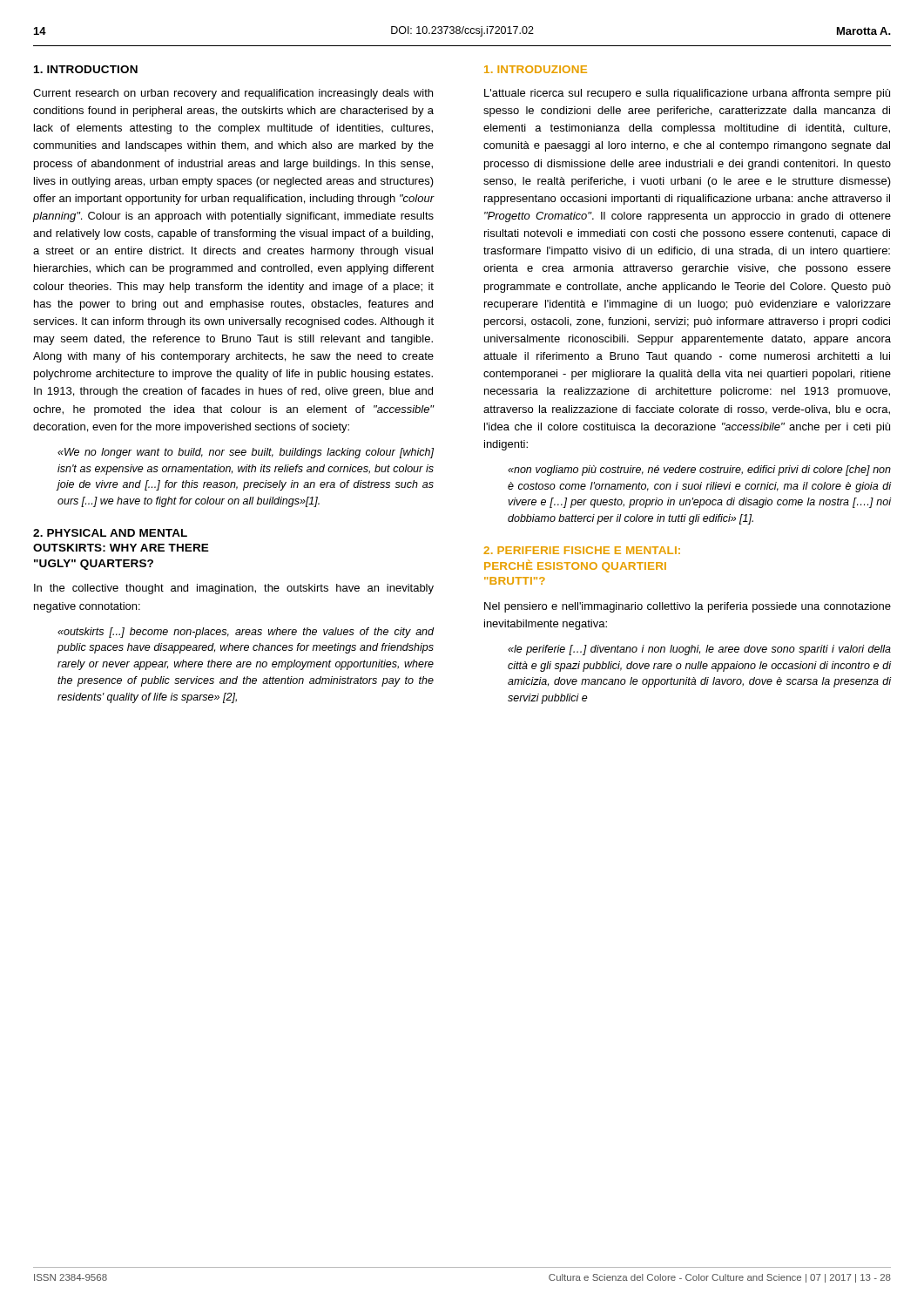Find the text block that says "L'attuale ricerca sul recupero e"
Image resolution: width=924 pixels, height=1307 pixels.
(x=687, y=268)
